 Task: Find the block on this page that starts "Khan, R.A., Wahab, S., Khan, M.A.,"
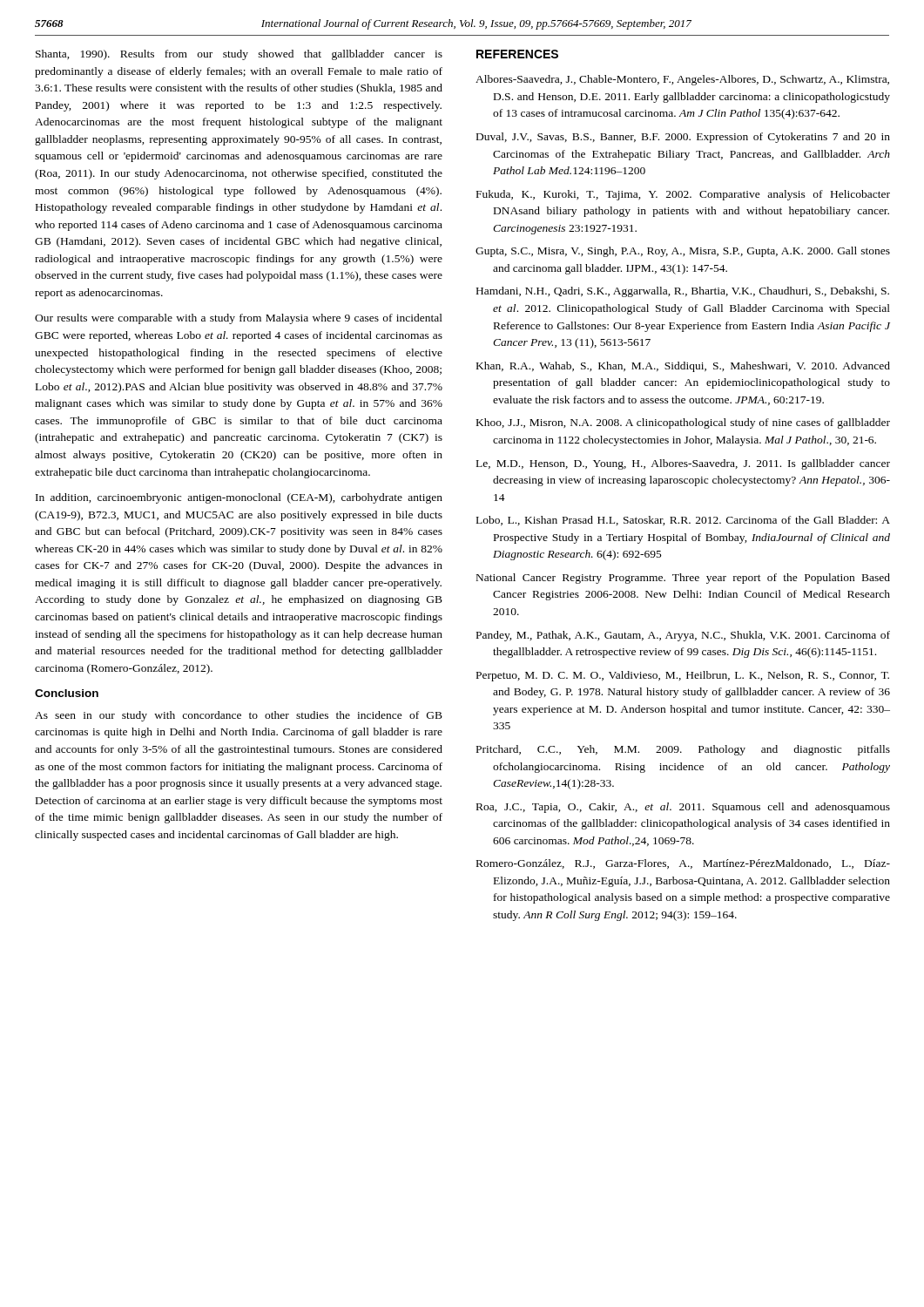tap(683, 382)
